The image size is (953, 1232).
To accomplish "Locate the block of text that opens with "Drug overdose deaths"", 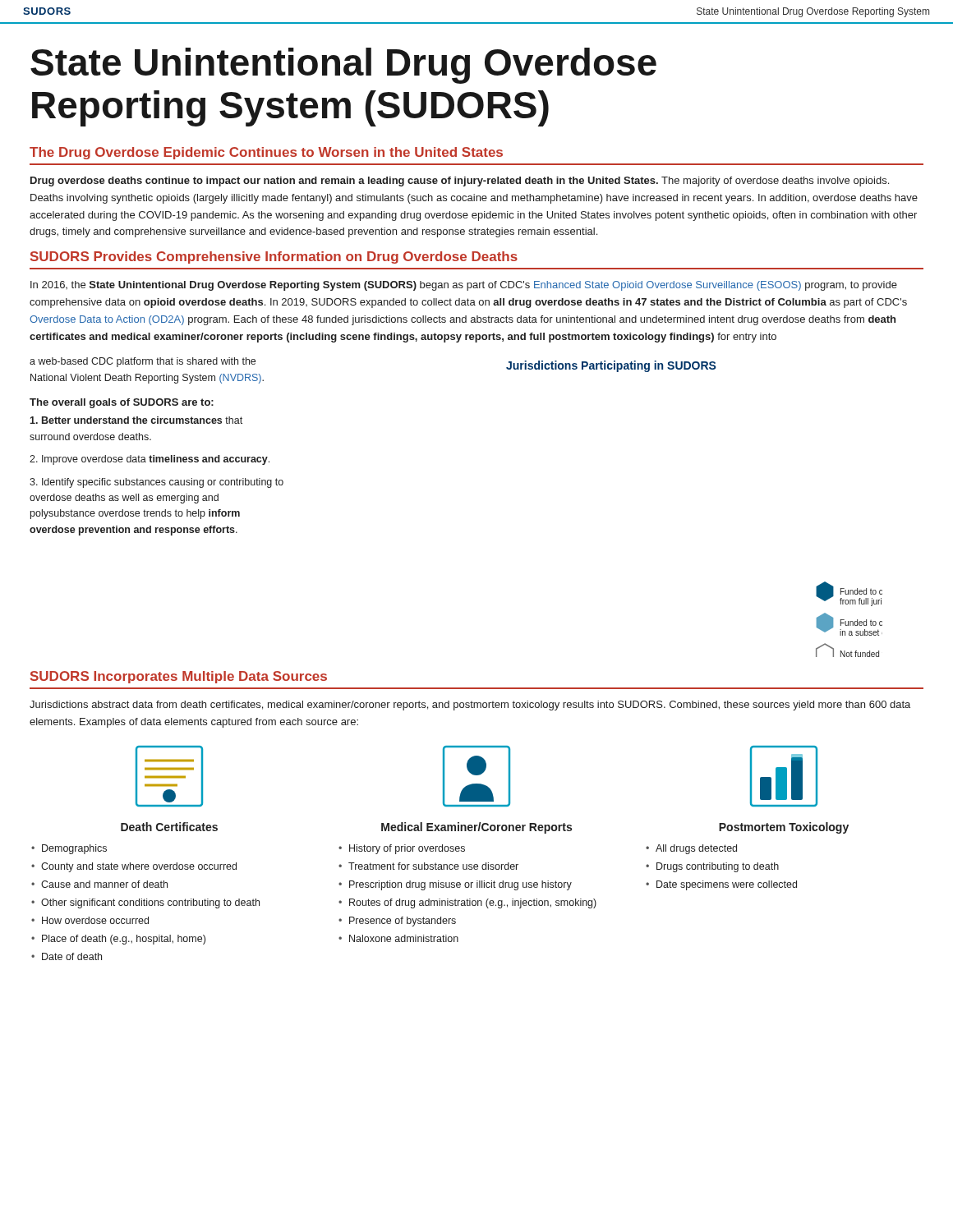I will click(474, 206).
